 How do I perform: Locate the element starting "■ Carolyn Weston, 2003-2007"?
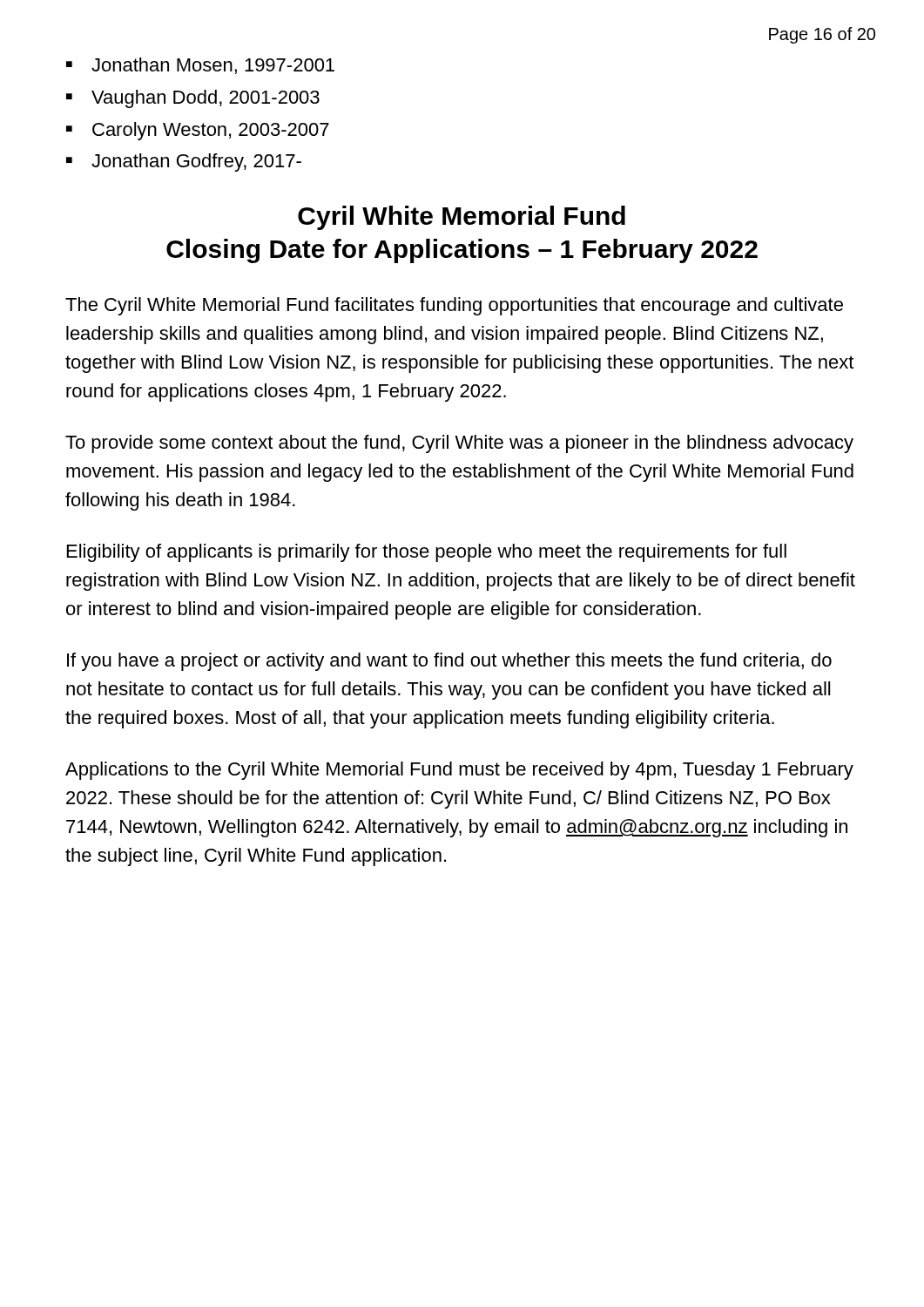click(198, 130)
